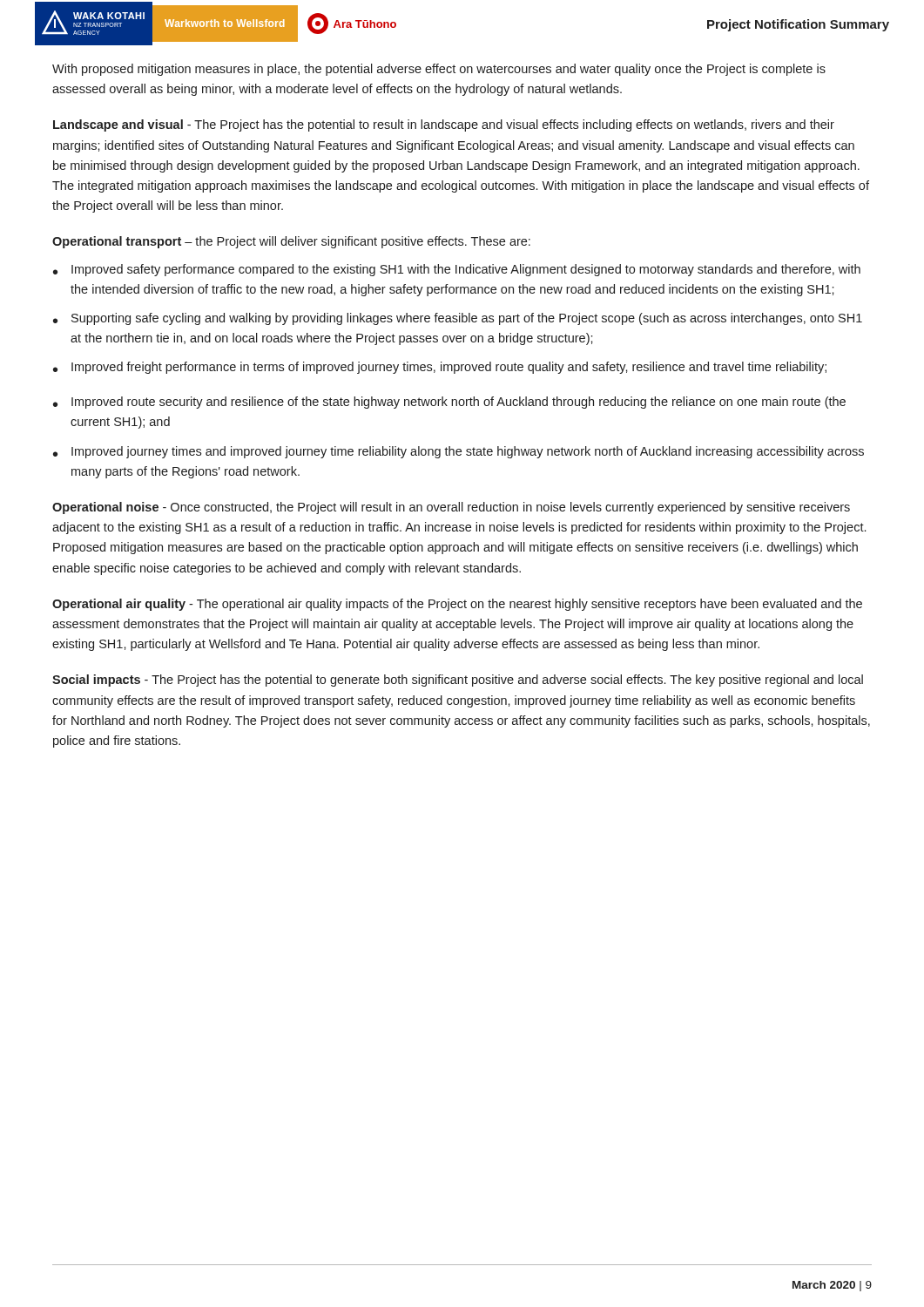The image size is (924, 1307).
Task: Locate the block of text that opens with "• Improved freight performance in"
Action: (x=440, y=371)
